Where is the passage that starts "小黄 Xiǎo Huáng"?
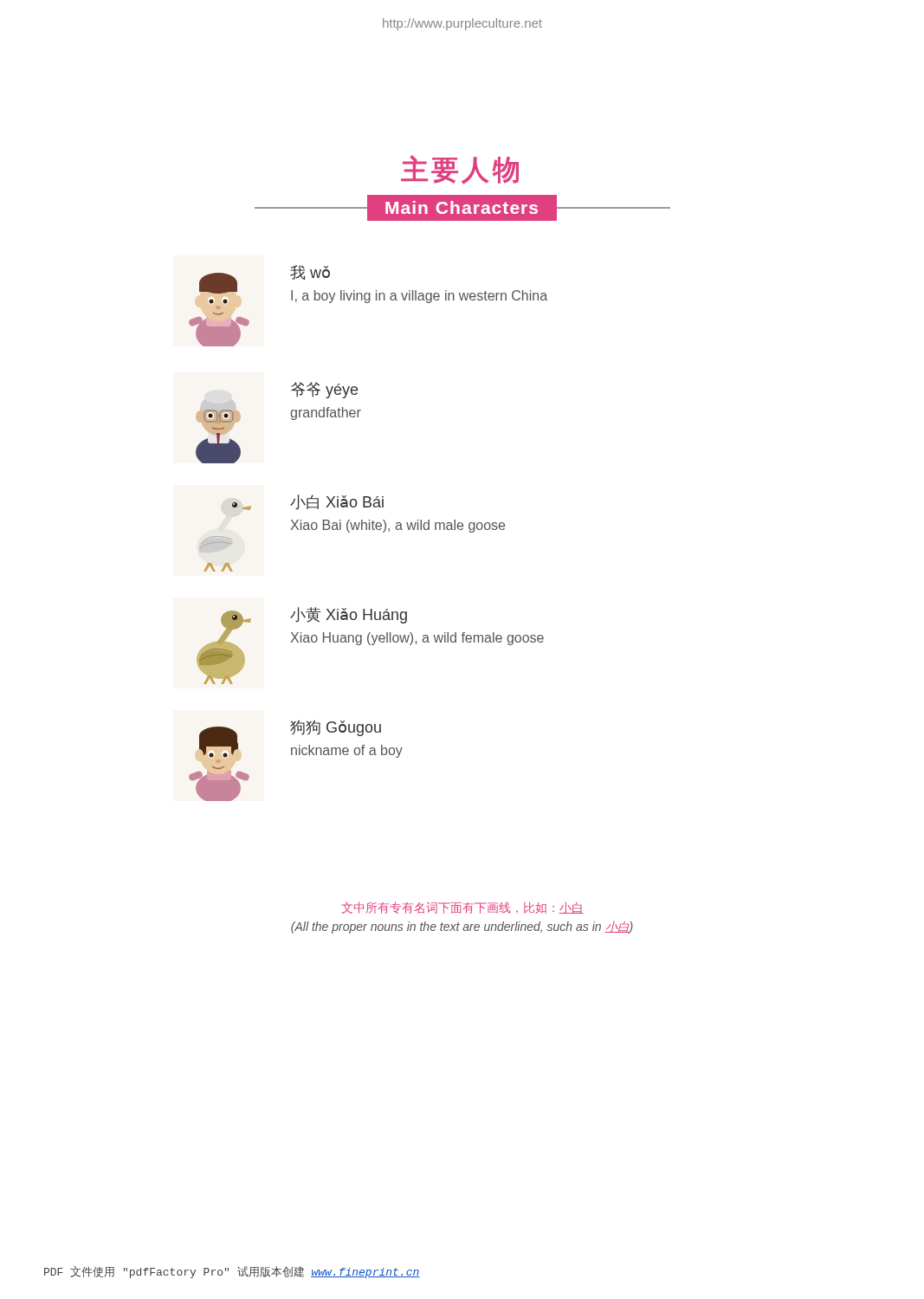 pyautogui.click(x=359, y=643)
